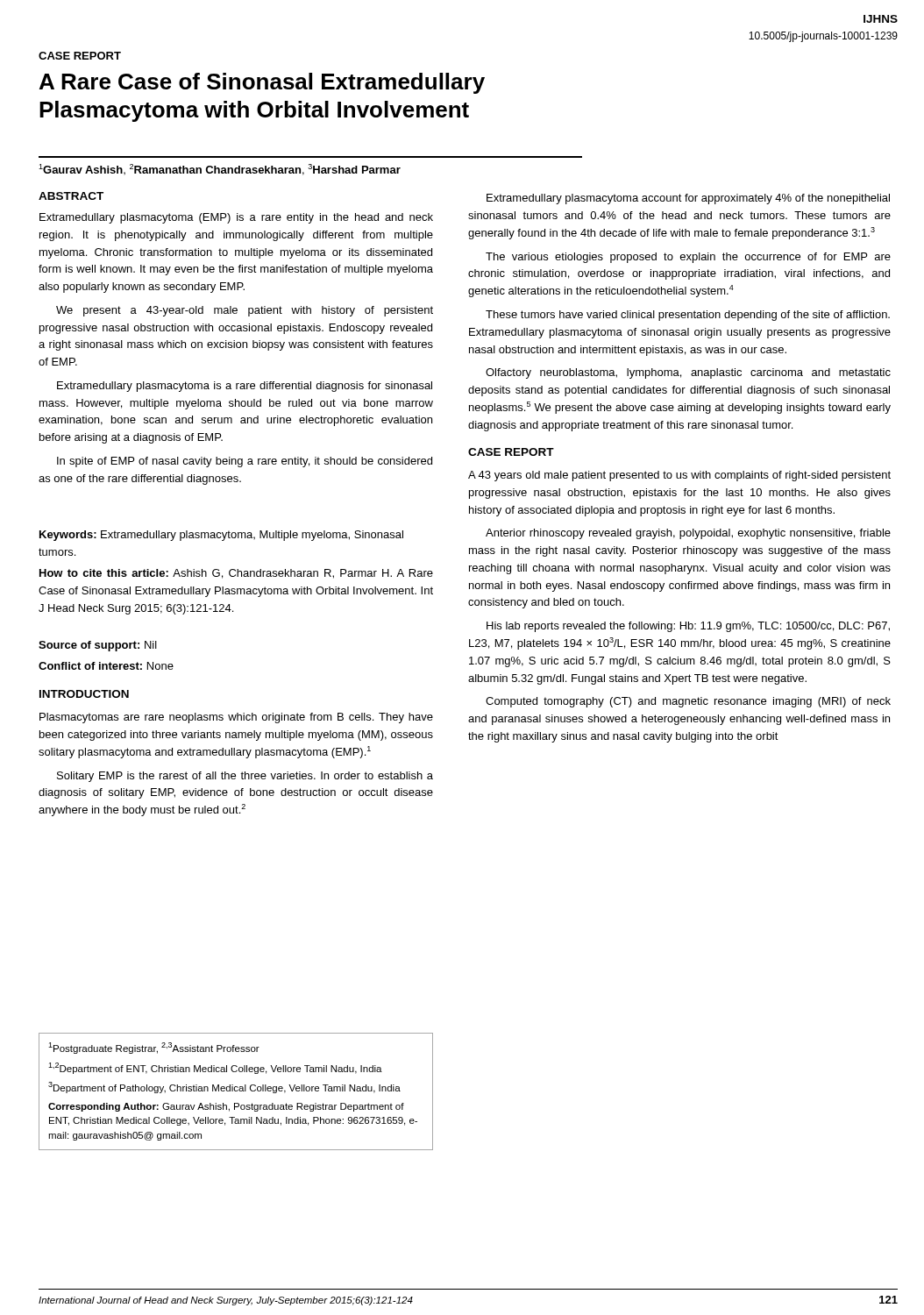Screen dimensions: 1315x924
Task: Click on the element starting "Conflict of interest:"
Action: [106, 666]
